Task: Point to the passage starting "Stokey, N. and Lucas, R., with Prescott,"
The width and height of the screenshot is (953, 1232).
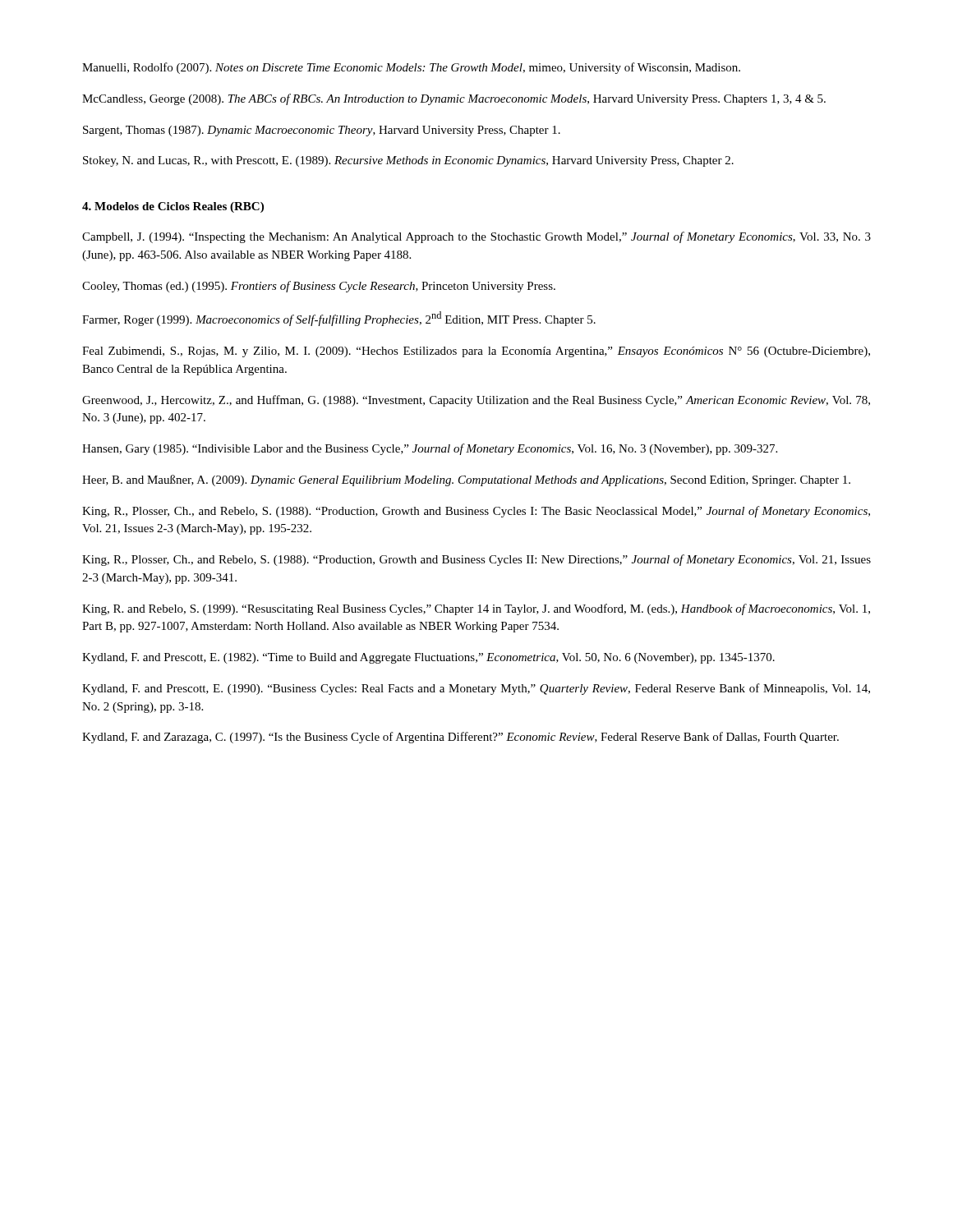Action: tap(408, 160)
